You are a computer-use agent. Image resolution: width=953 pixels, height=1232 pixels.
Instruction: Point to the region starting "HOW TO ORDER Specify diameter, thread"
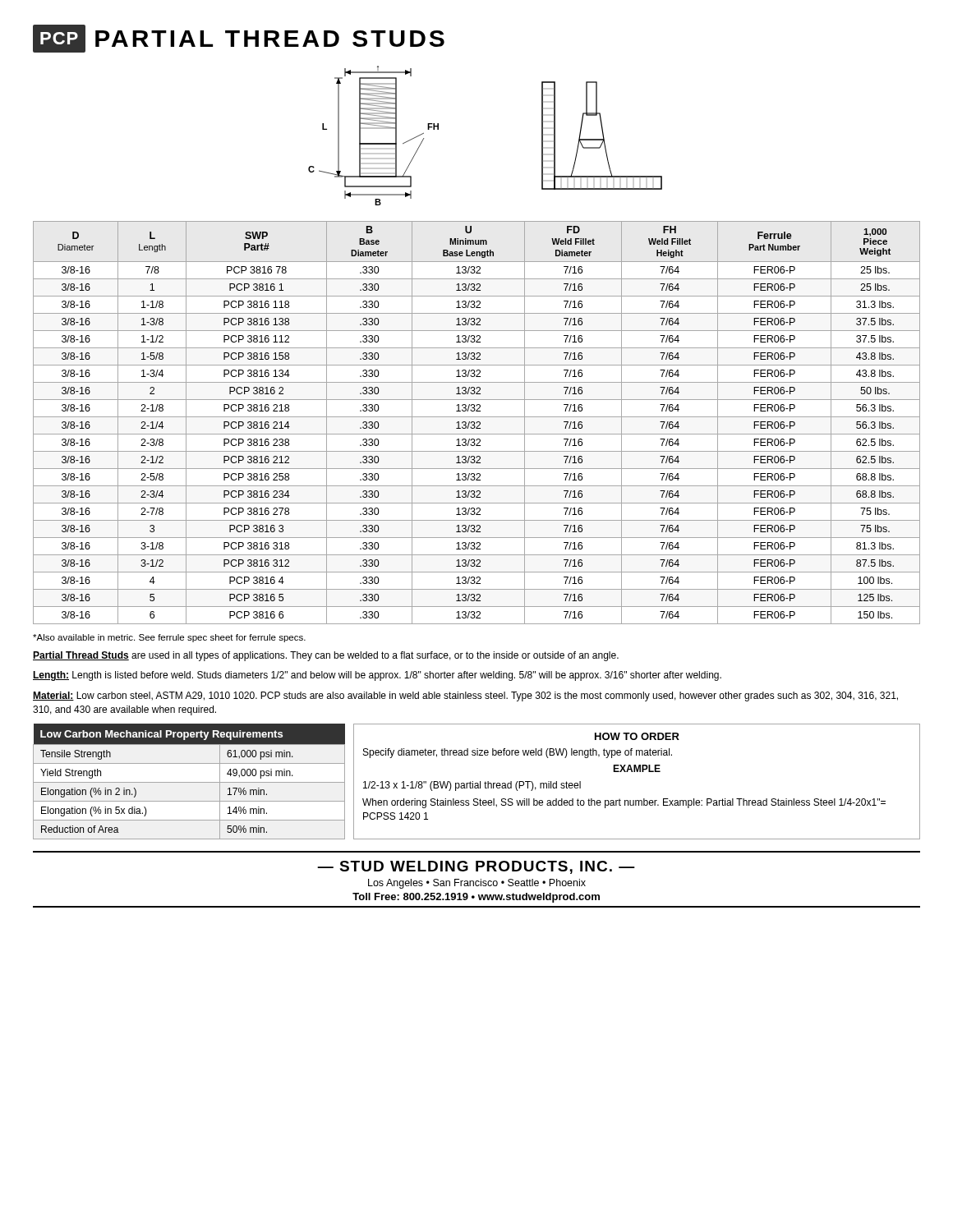click(637, 777)
